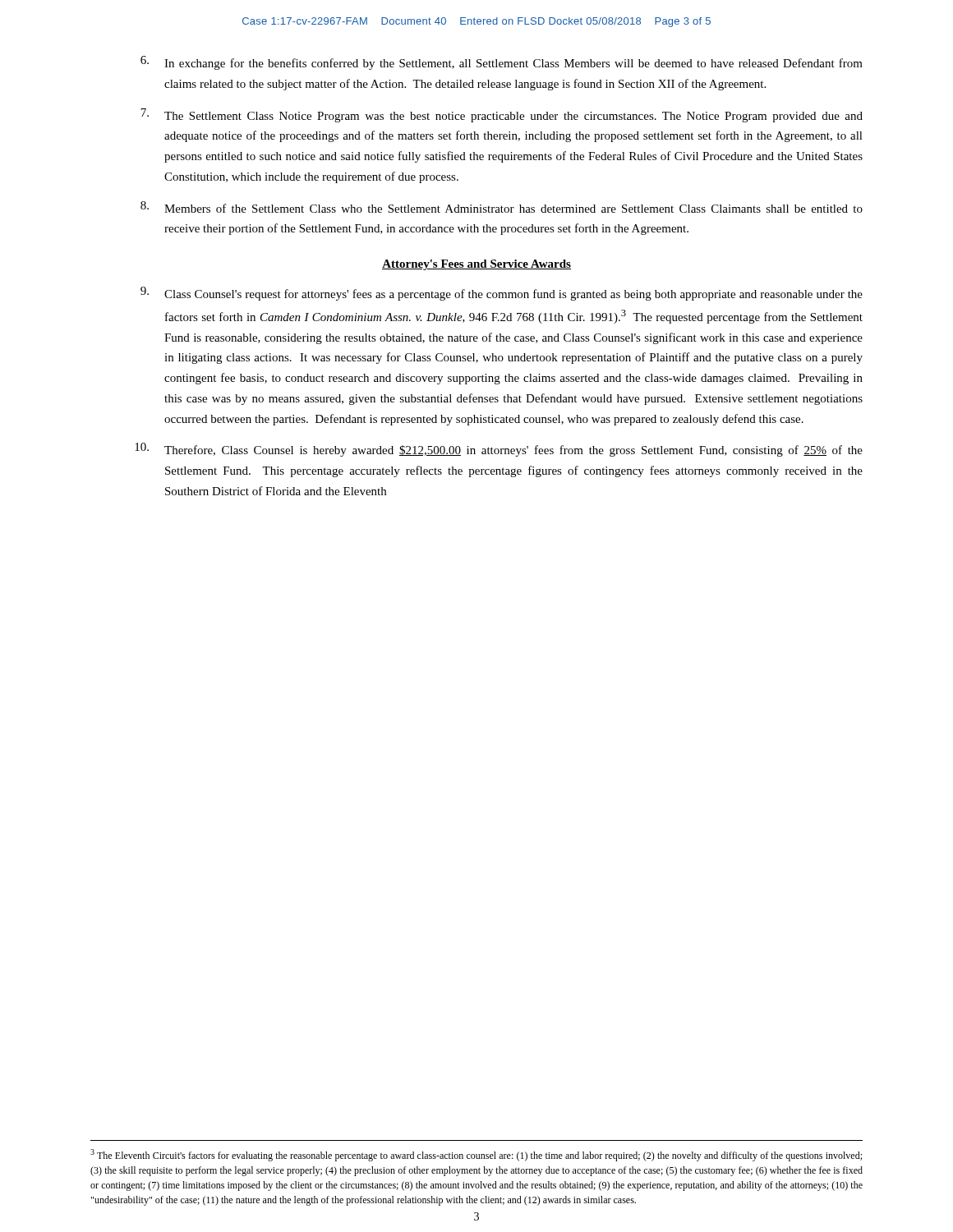
Task: Click the passage that begins "Members of the Settlement Class"
Action: coord(476,219)
